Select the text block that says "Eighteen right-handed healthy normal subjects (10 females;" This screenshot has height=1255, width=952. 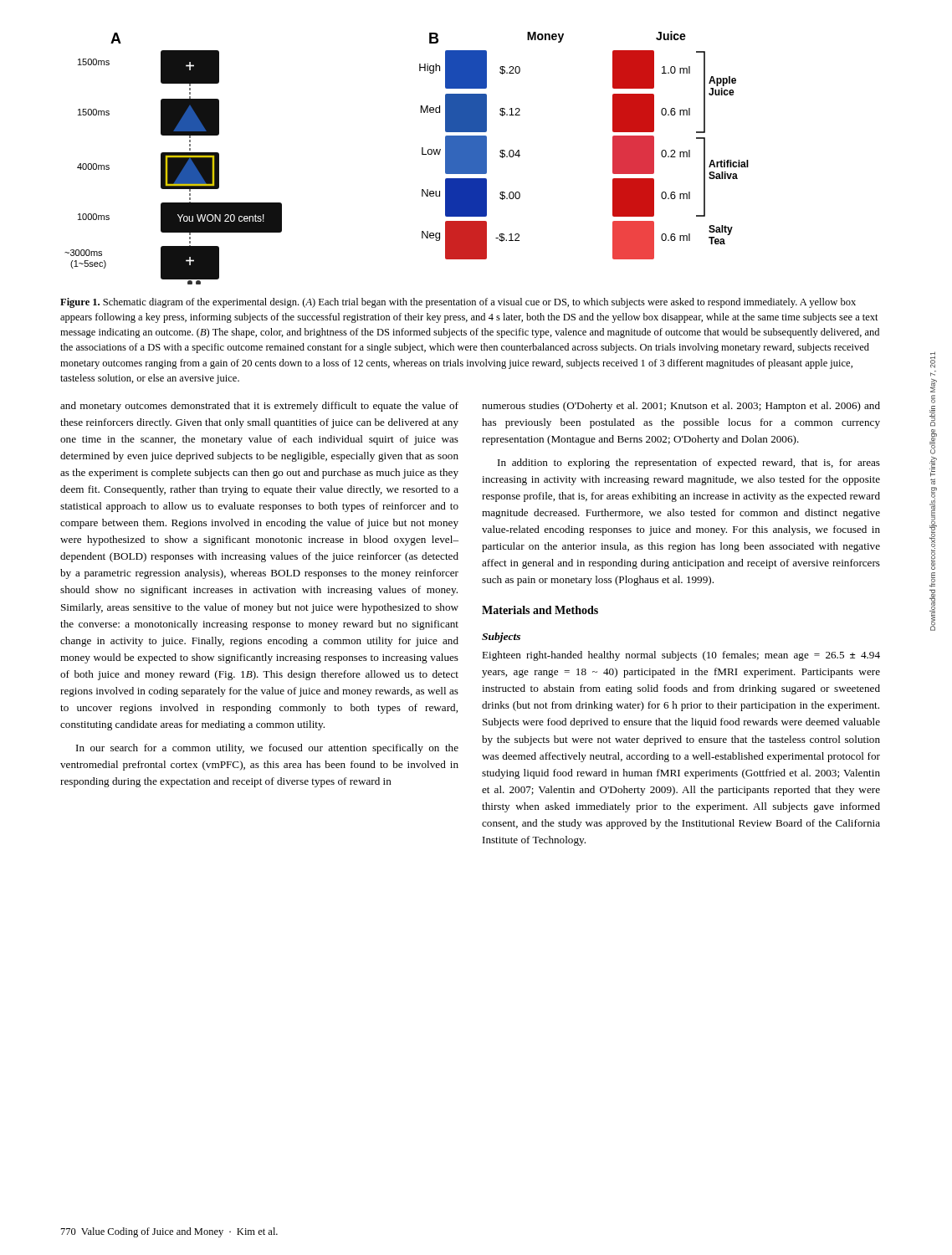click(681, 748)
